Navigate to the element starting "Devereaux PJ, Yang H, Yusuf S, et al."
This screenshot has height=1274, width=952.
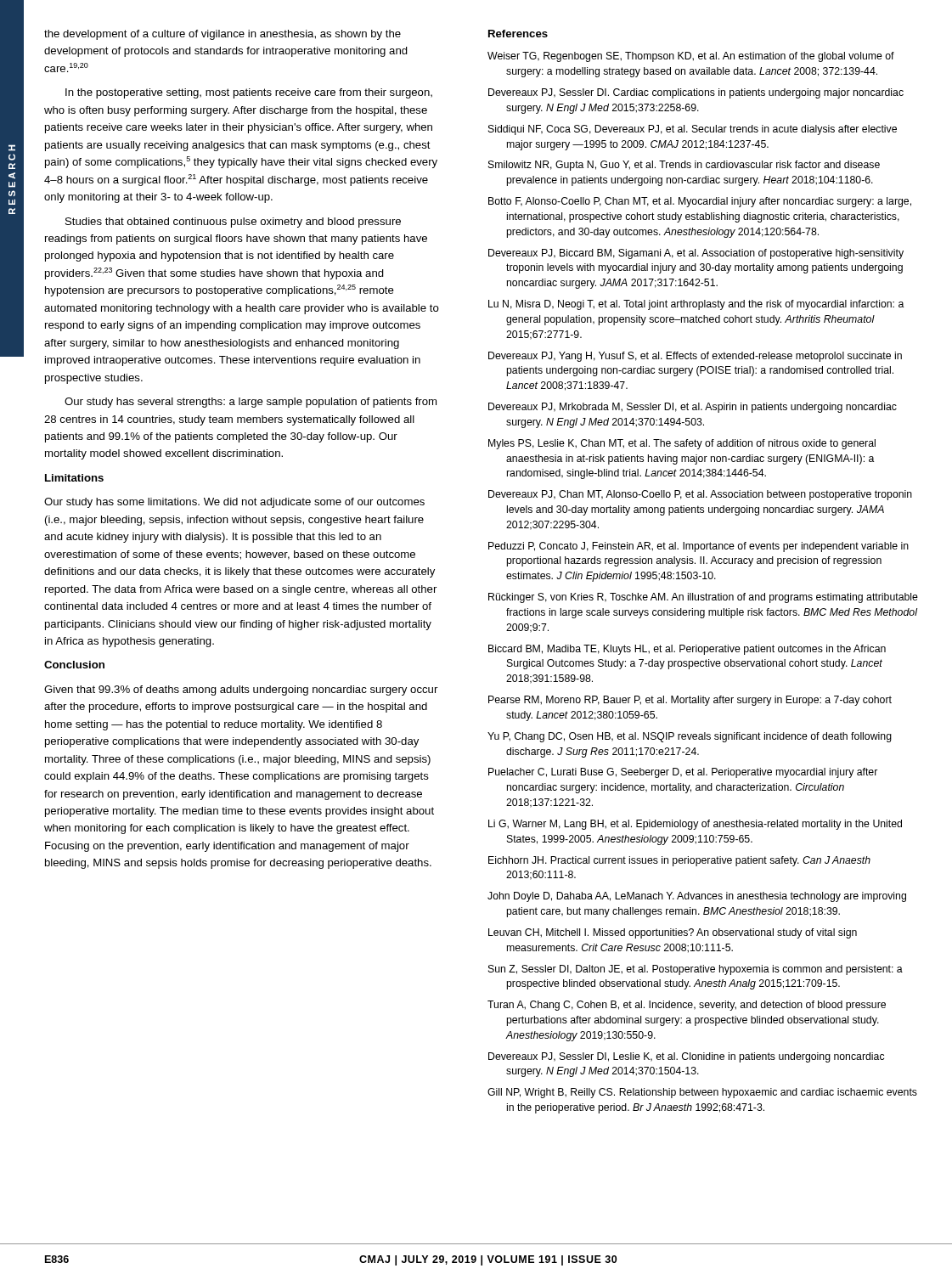tap(703, 371)
